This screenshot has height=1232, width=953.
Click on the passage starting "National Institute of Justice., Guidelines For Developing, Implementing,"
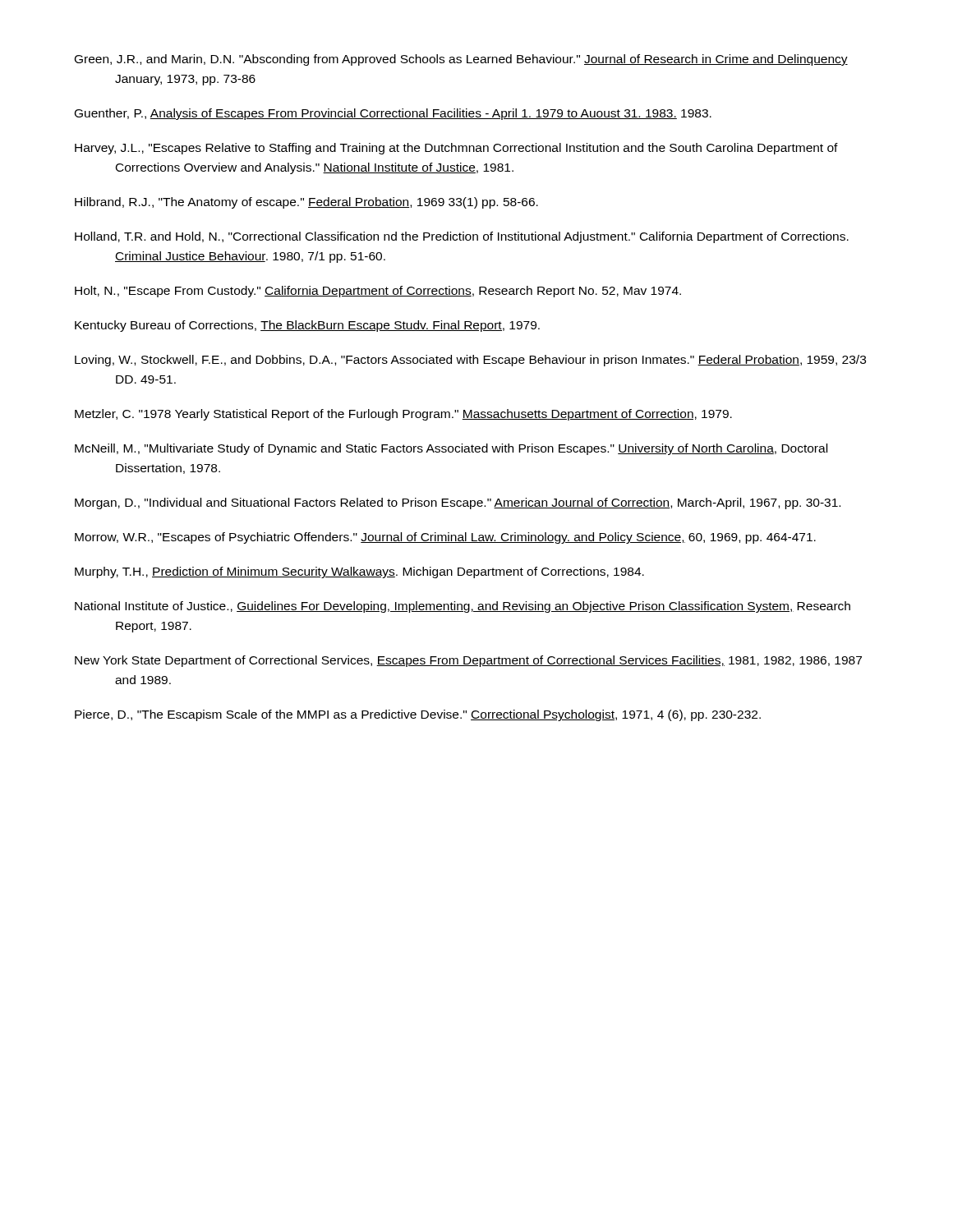pyautogui.click(x=463, y=616)
